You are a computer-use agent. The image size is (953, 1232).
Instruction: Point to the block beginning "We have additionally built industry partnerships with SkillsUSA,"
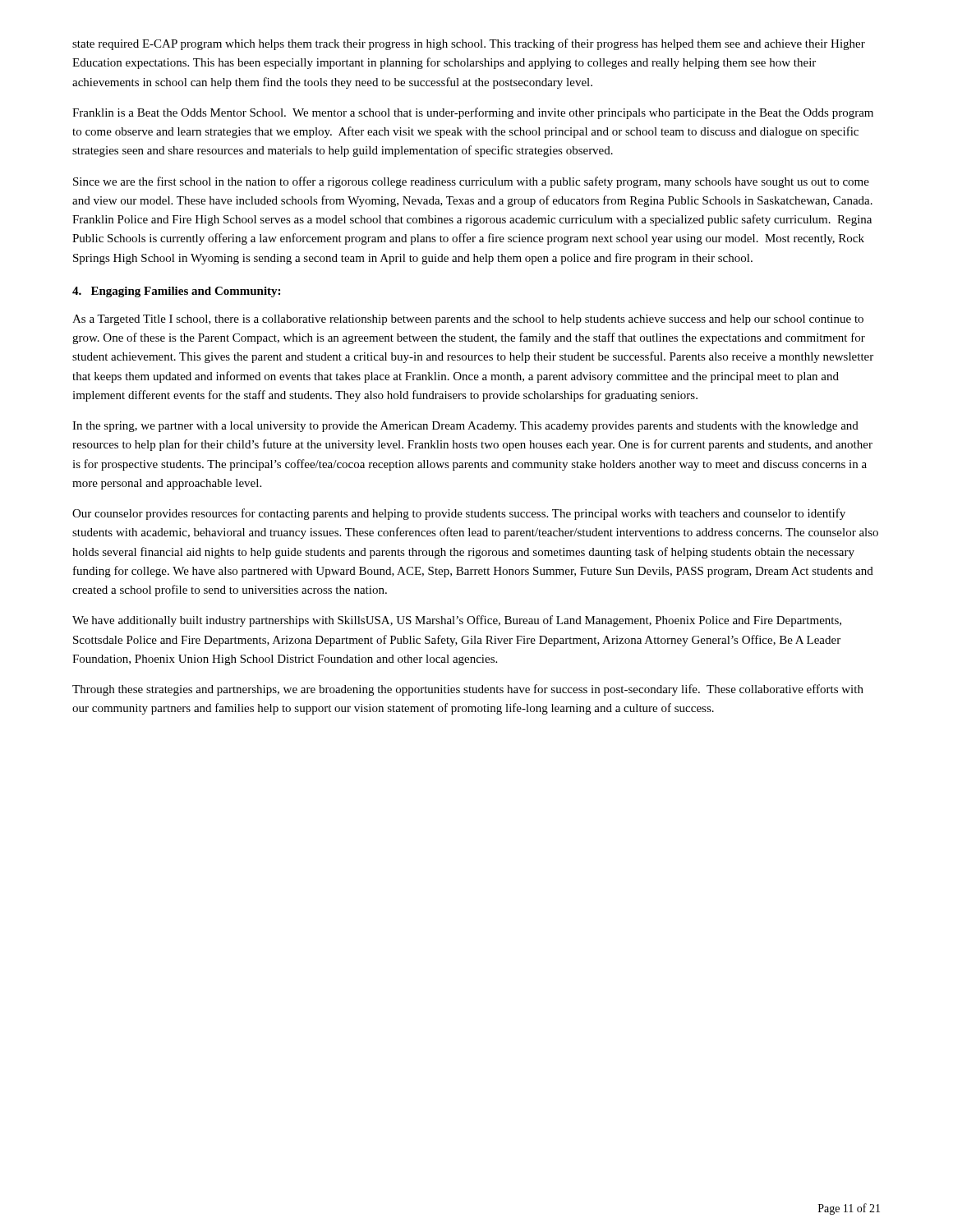[x=457, y=639]
